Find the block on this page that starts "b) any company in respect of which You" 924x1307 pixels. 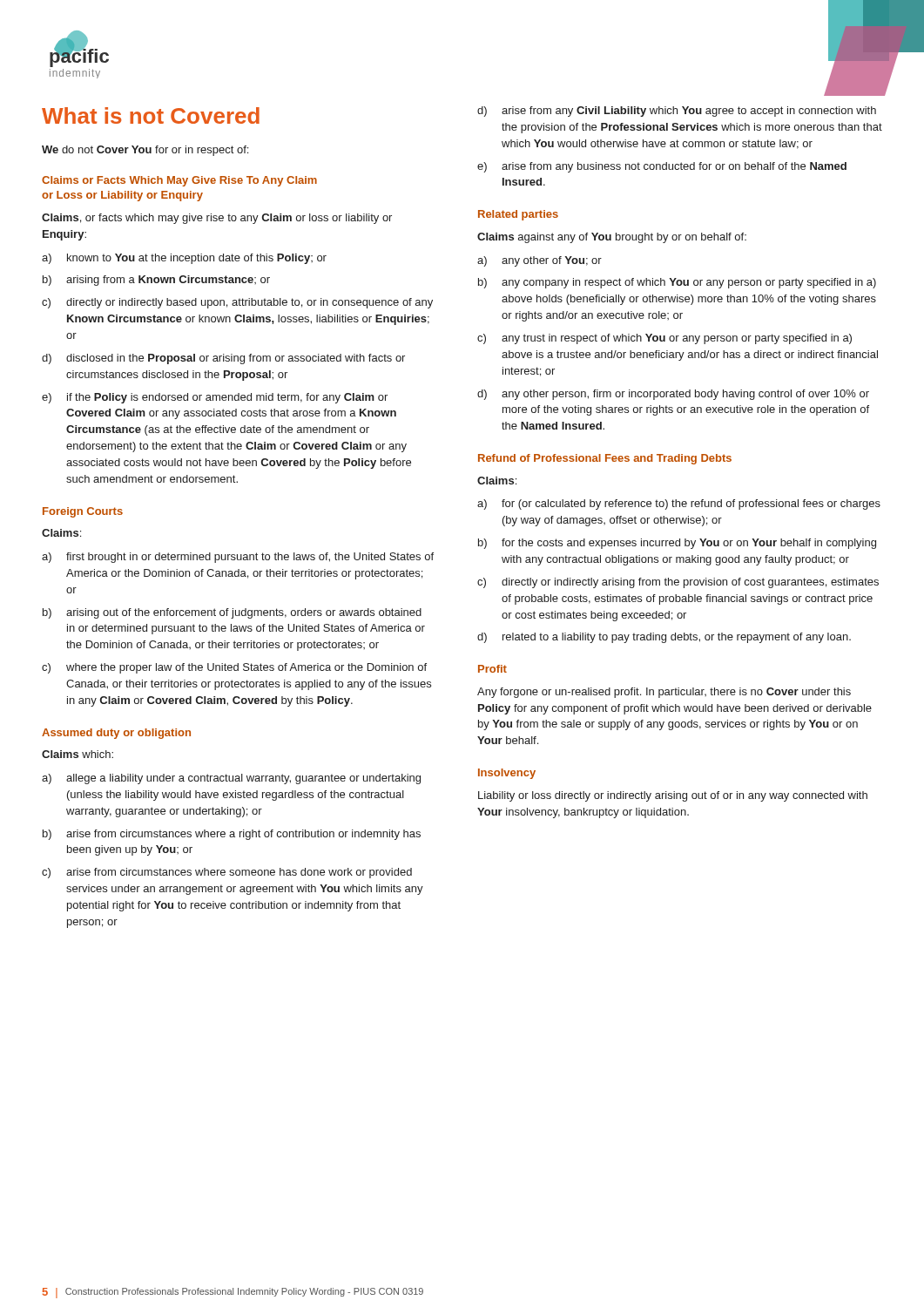(x=680, y=299)
